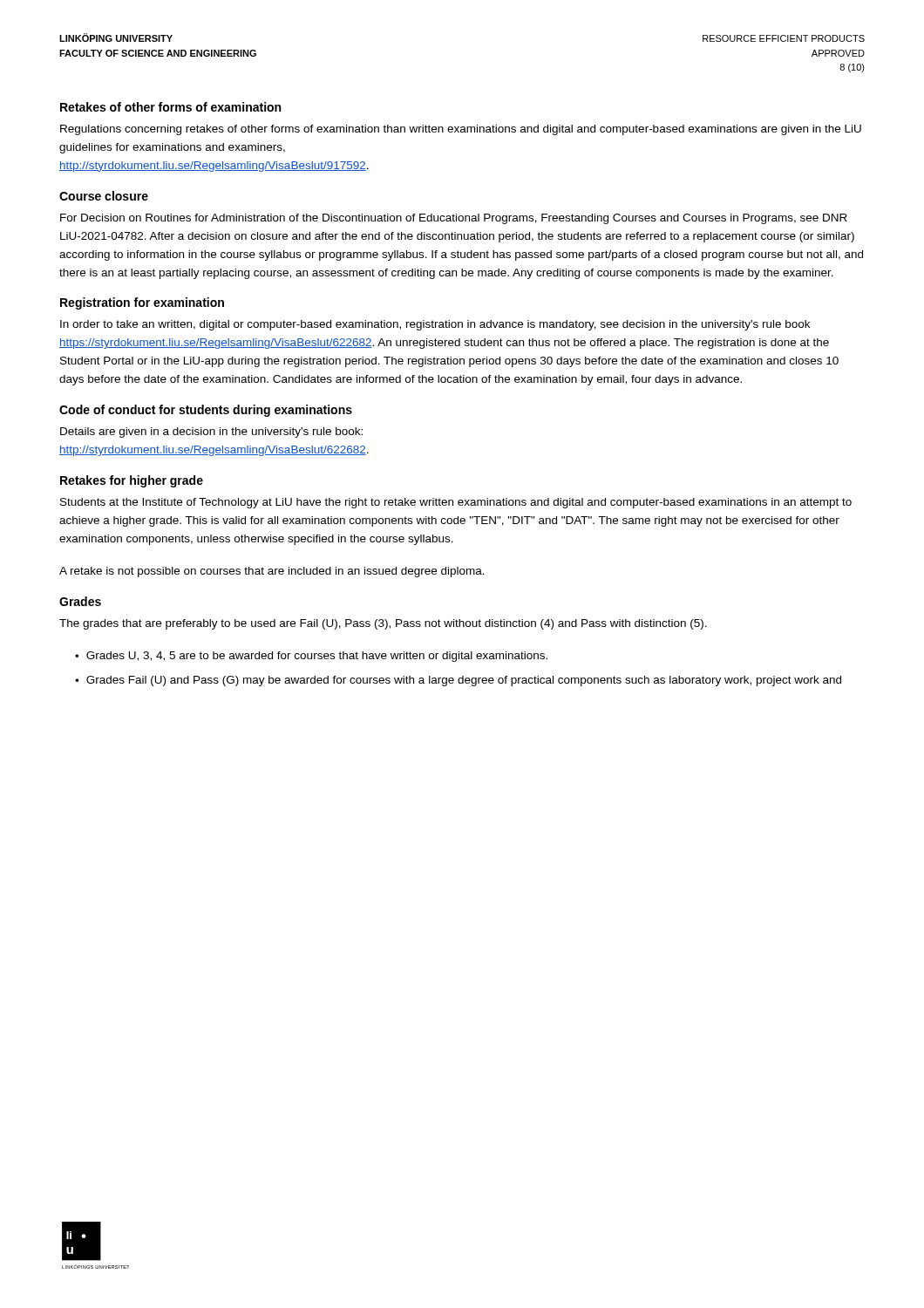The image size is (924, 1308).
Task: Point to "Registration for examination"
Action: click(142, 303)
